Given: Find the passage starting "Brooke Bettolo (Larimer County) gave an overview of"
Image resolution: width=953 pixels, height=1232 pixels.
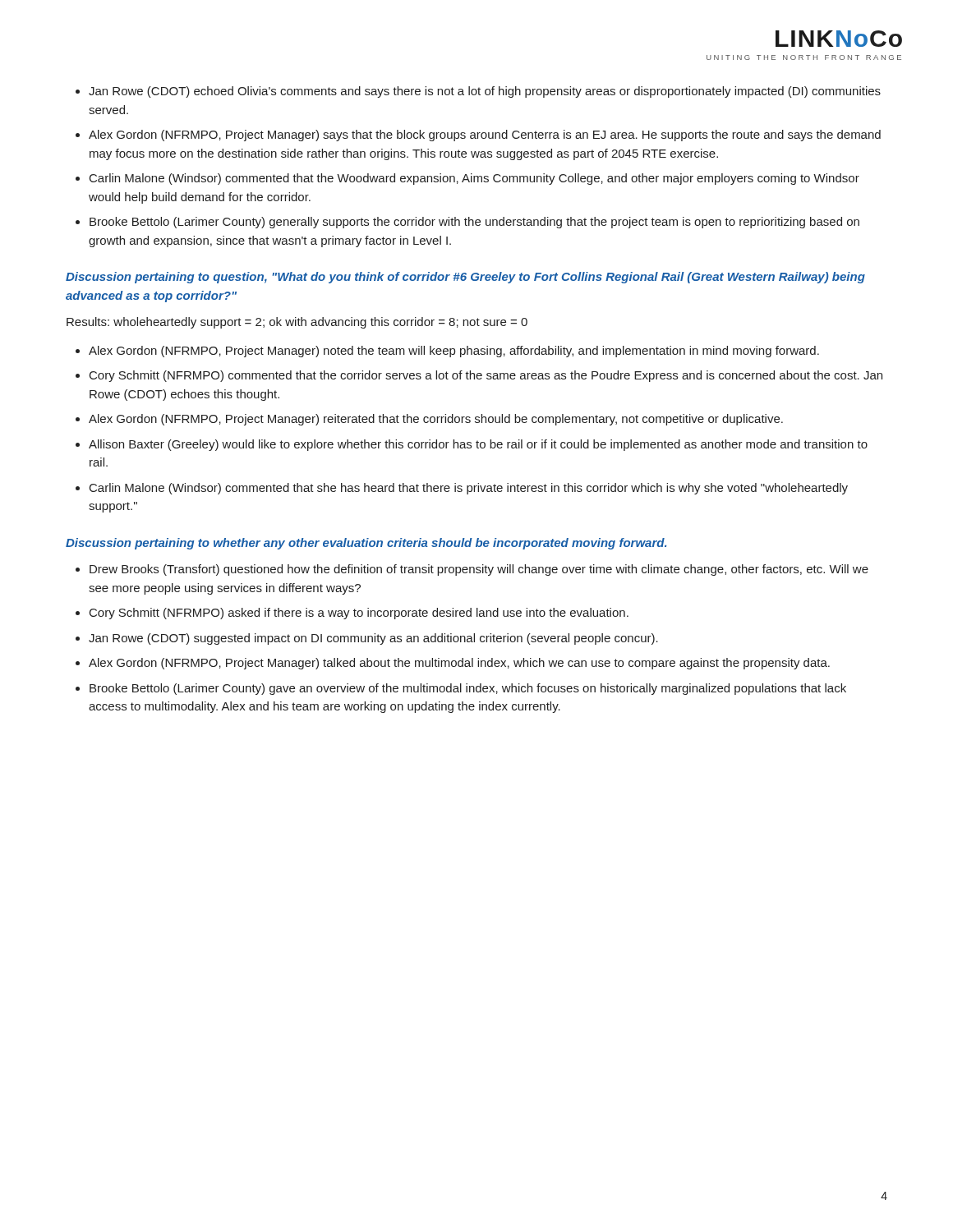Looking at the screenshot, I should pyautogui.click(x=468, y=697).
